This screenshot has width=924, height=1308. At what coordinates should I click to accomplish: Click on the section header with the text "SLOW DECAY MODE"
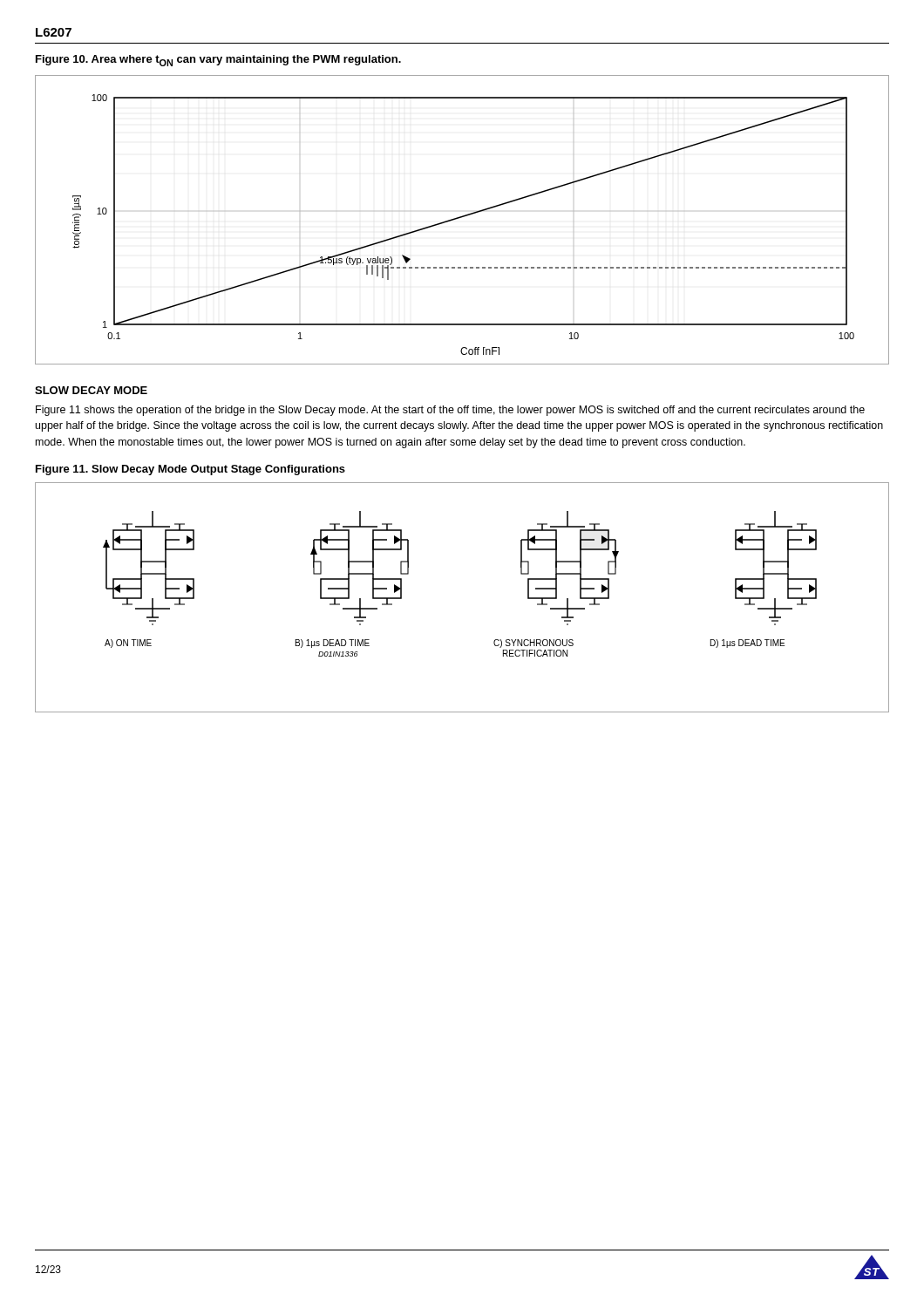point(91,390)
